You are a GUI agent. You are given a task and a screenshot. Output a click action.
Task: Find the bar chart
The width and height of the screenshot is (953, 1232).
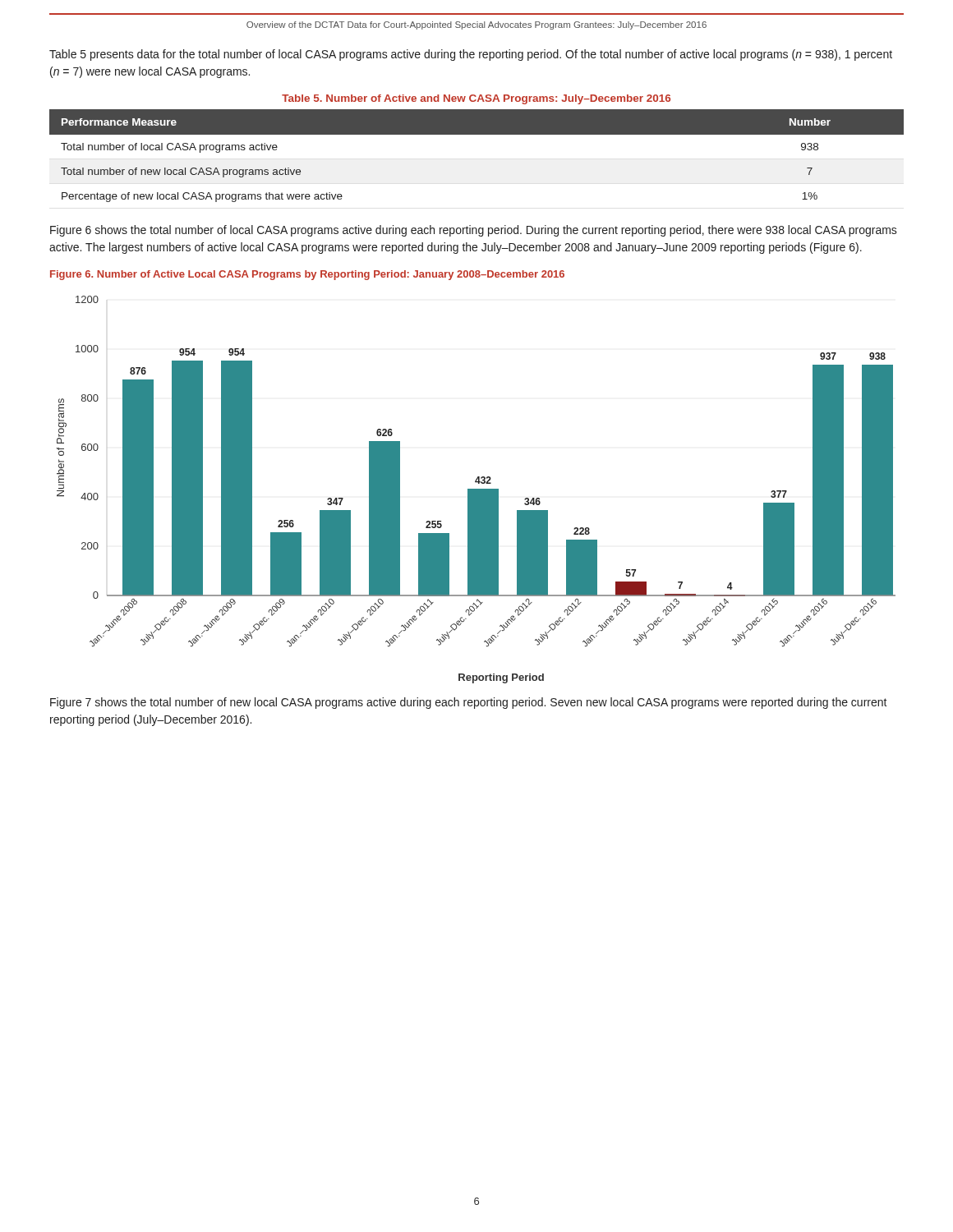coord(476,485)
